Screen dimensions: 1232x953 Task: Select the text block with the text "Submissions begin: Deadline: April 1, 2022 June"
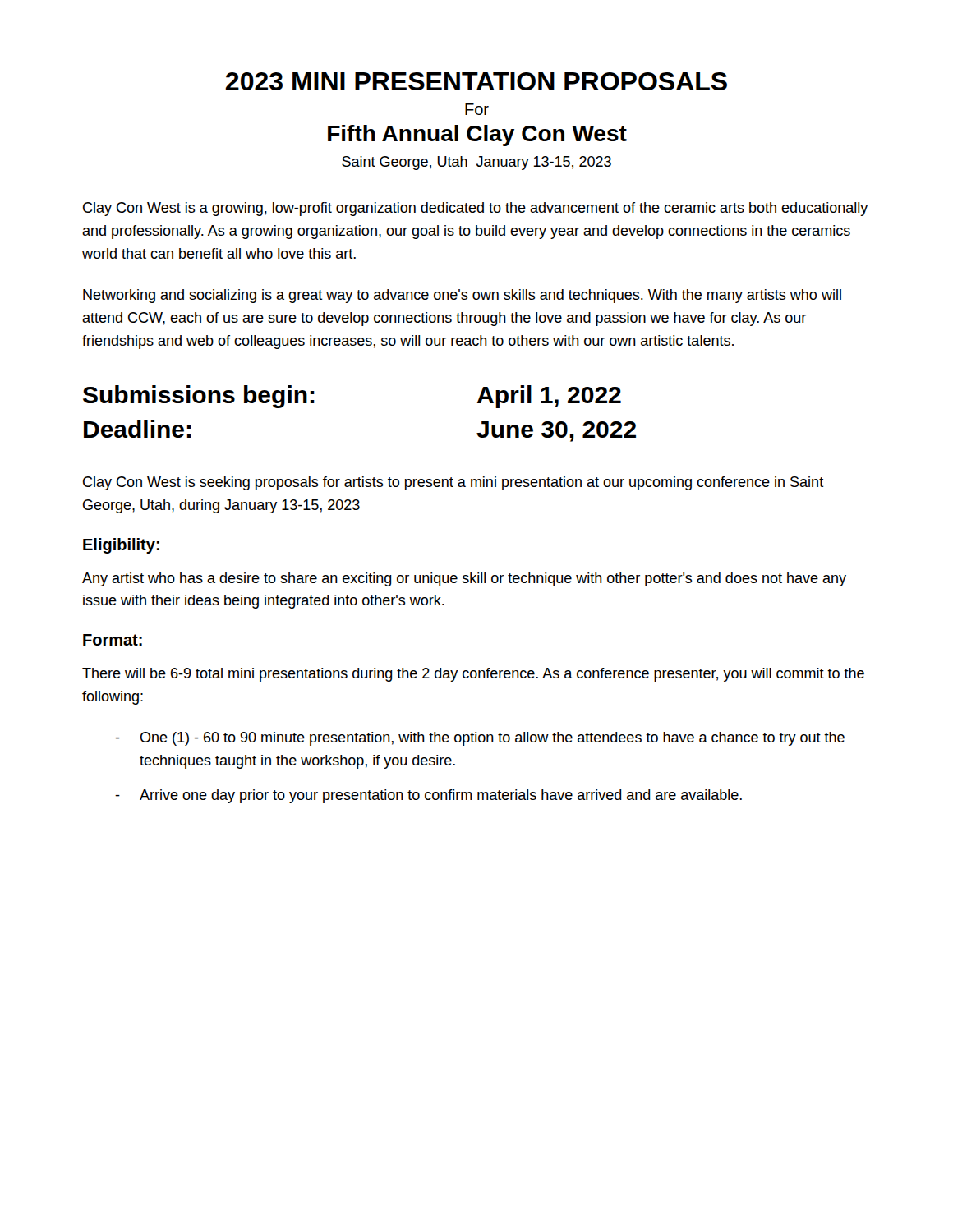[x=476, y=412]
